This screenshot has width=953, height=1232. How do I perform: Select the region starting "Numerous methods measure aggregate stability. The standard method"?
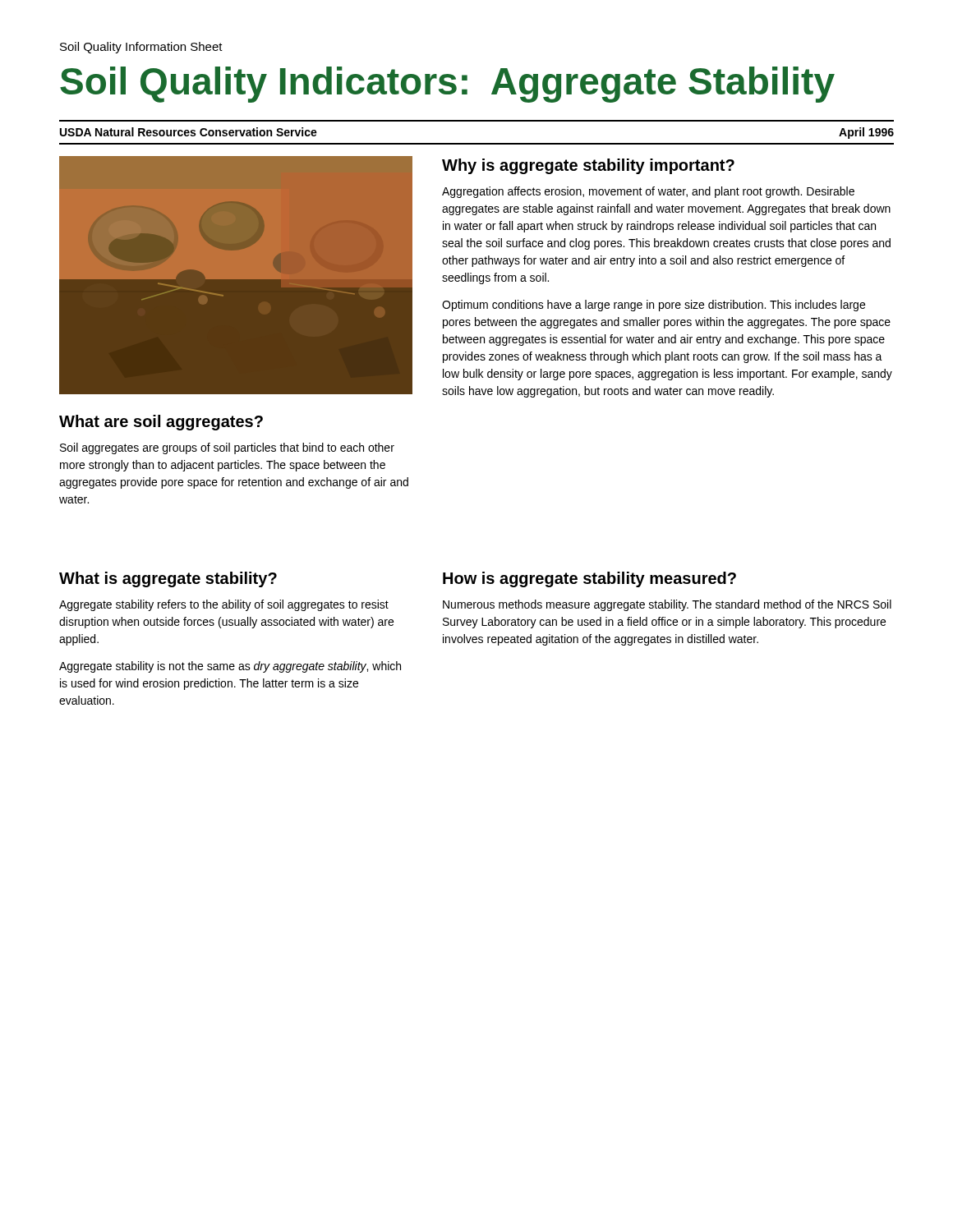(667, 622)
